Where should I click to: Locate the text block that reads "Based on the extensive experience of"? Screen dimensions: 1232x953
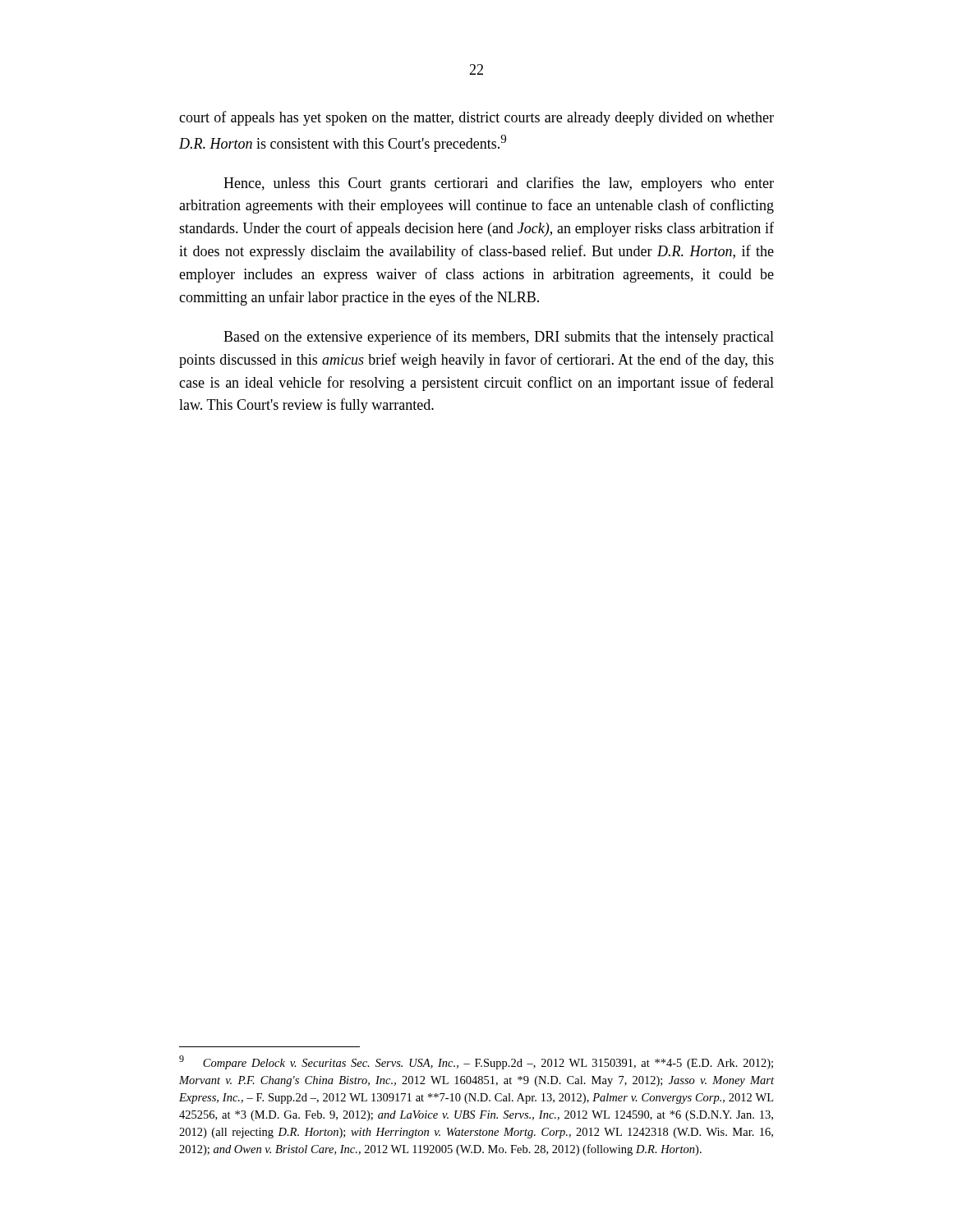476,371
